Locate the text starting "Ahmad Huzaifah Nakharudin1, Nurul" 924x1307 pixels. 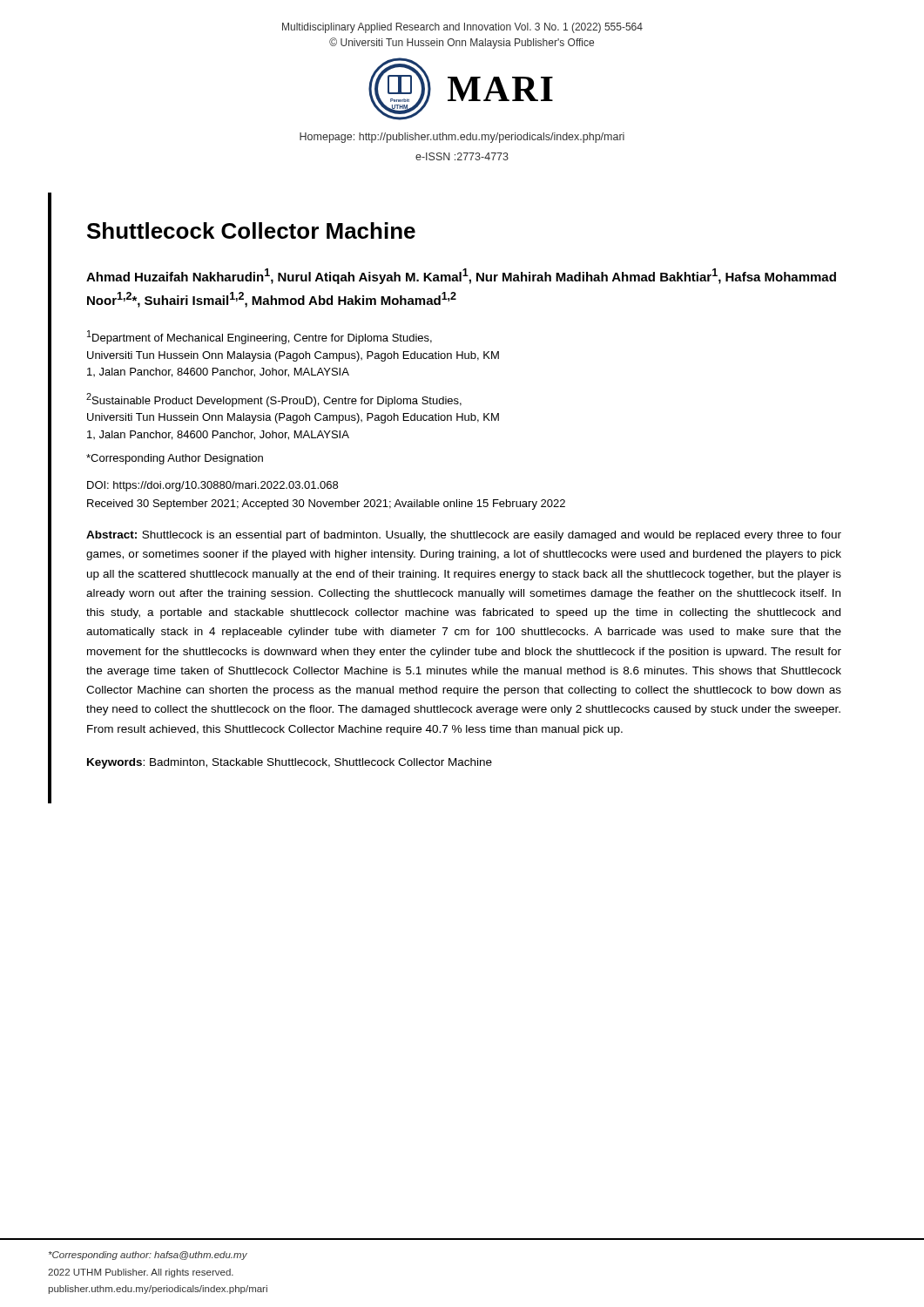(x=461, y=287)
